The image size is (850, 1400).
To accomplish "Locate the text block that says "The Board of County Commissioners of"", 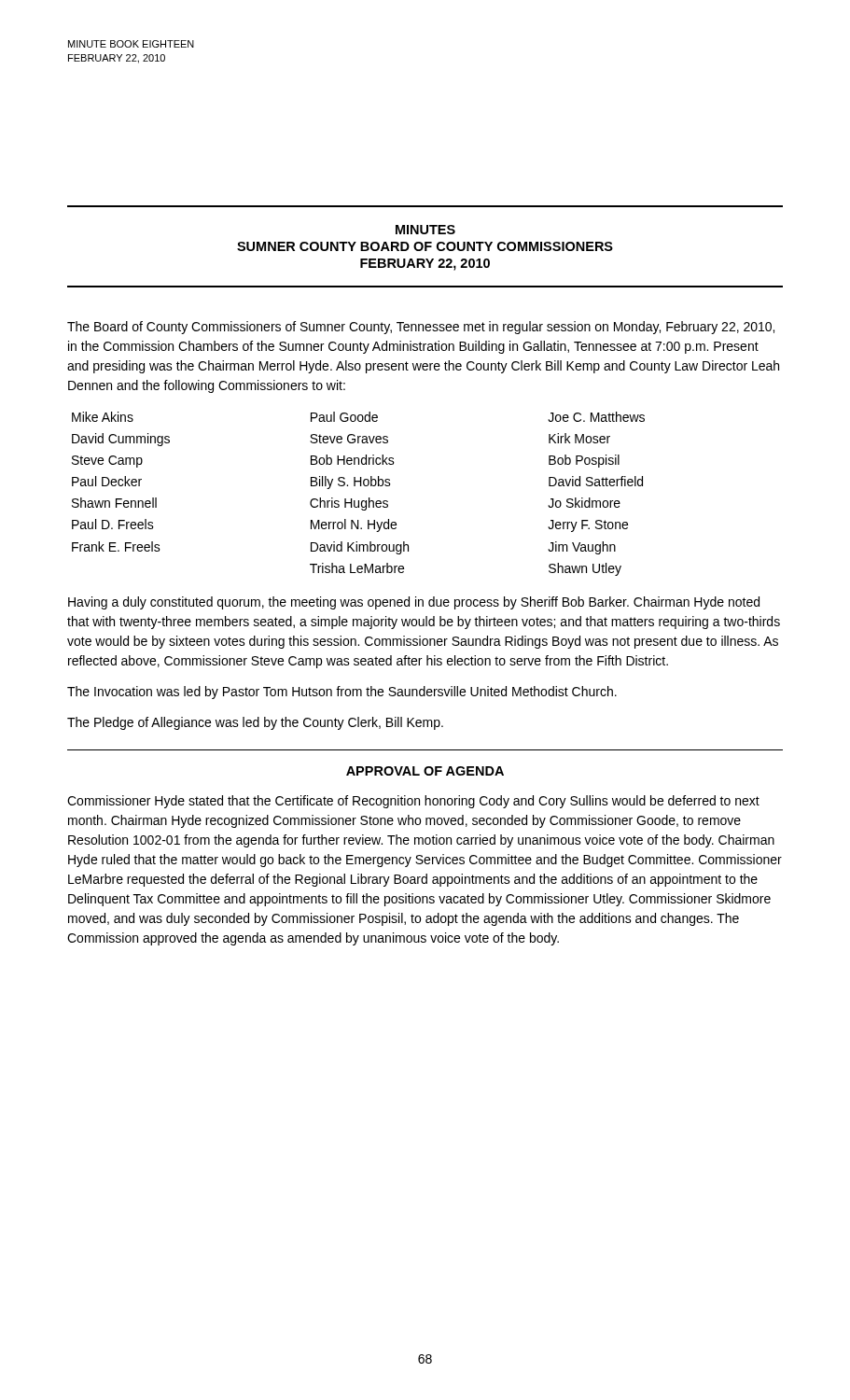I will (425, 357).
